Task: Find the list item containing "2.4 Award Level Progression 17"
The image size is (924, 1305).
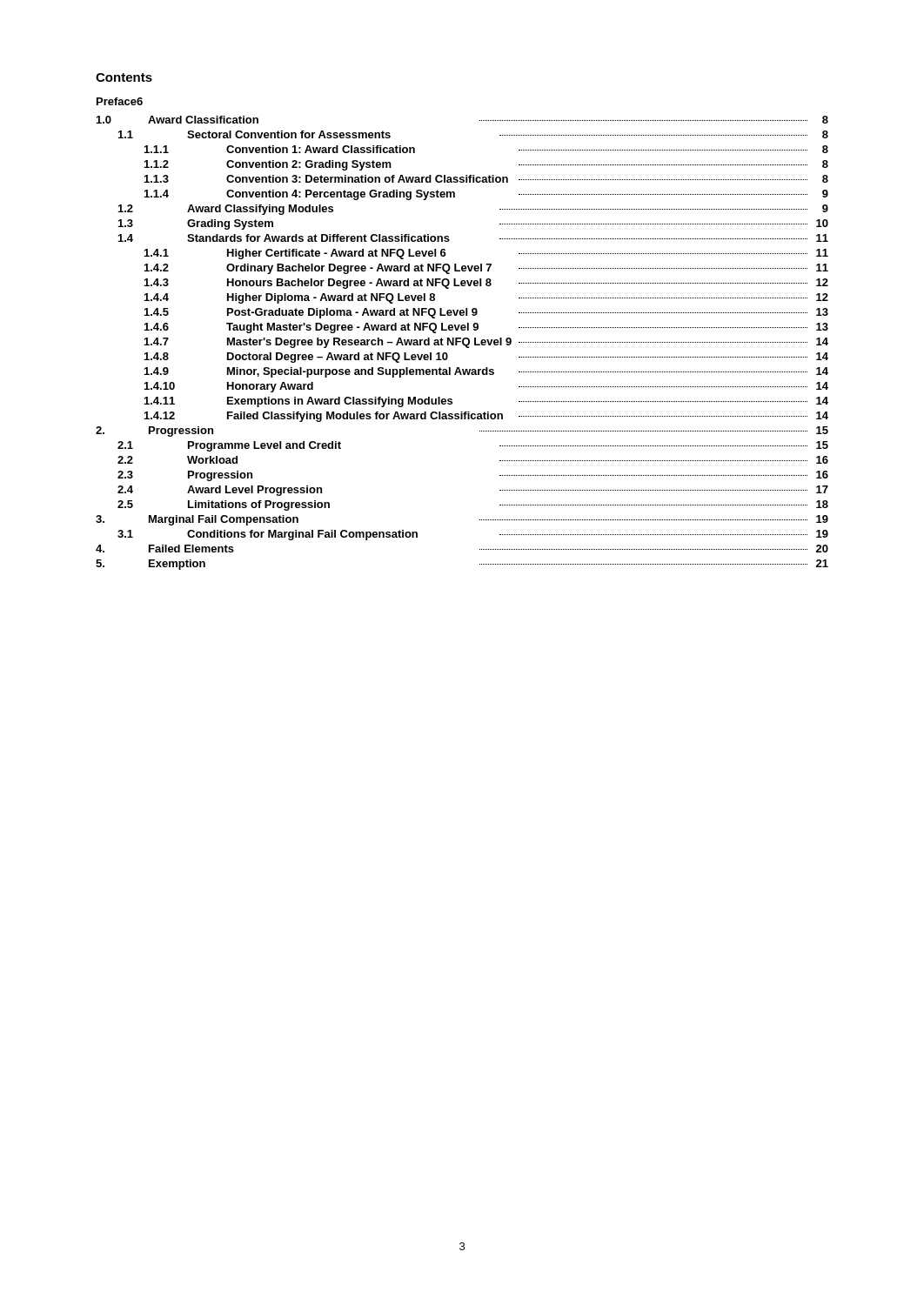Action: pyautogui.click(x=121, y=490)
